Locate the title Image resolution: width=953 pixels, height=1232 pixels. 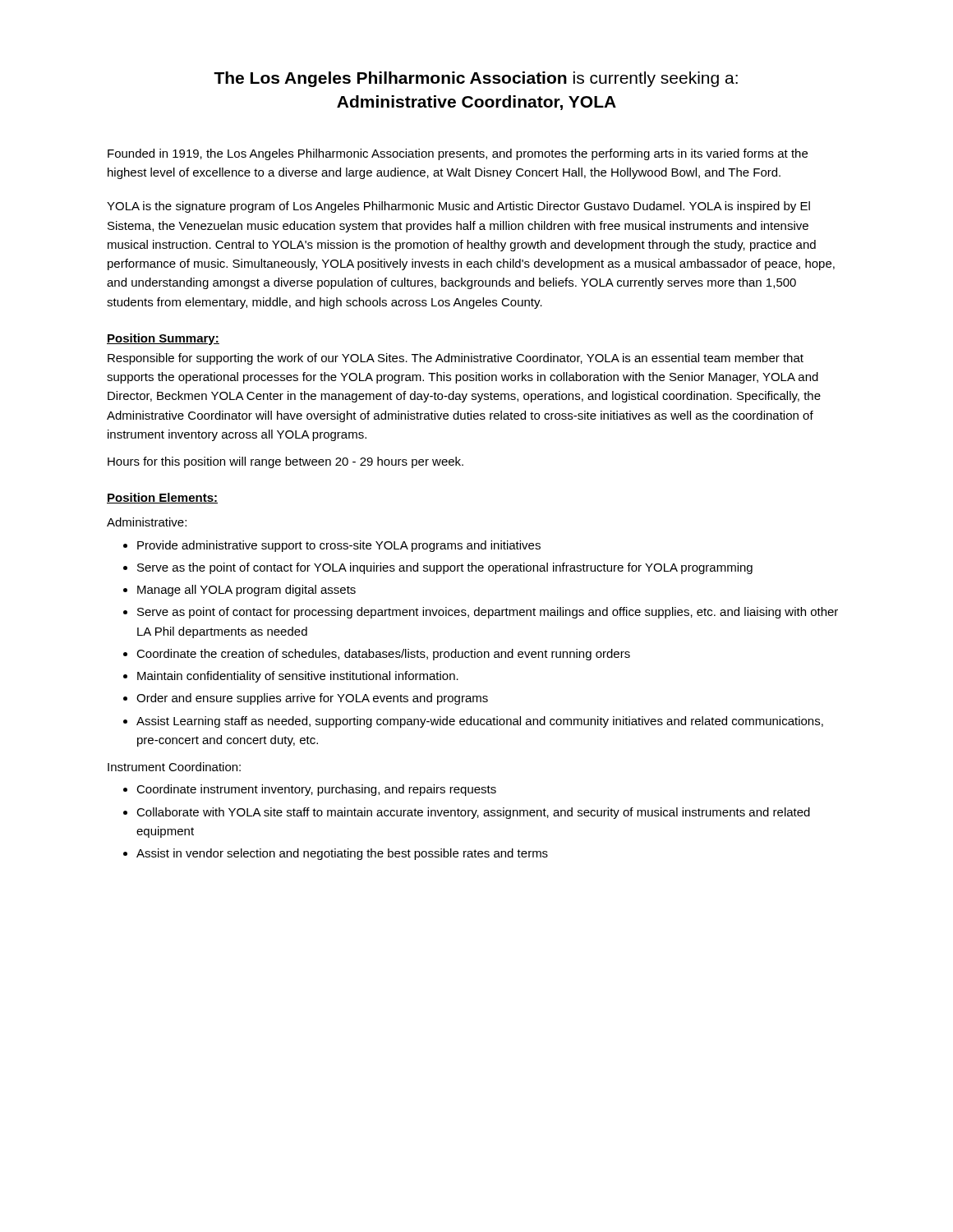click(x=476, y=90)
